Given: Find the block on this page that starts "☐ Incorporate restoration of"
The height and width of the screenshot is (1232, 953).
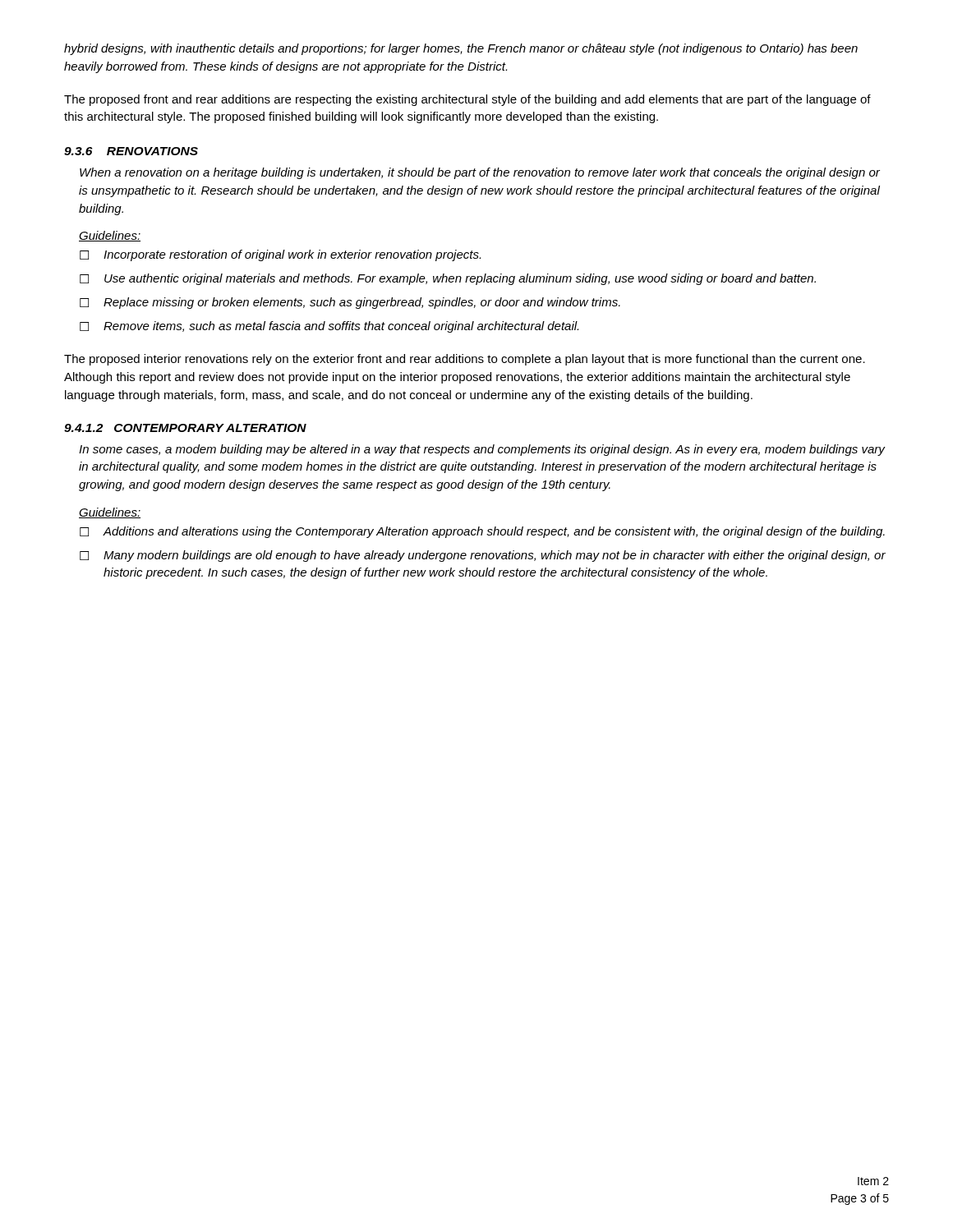Looking at the screenshot, I should click(x=484, y=255).
